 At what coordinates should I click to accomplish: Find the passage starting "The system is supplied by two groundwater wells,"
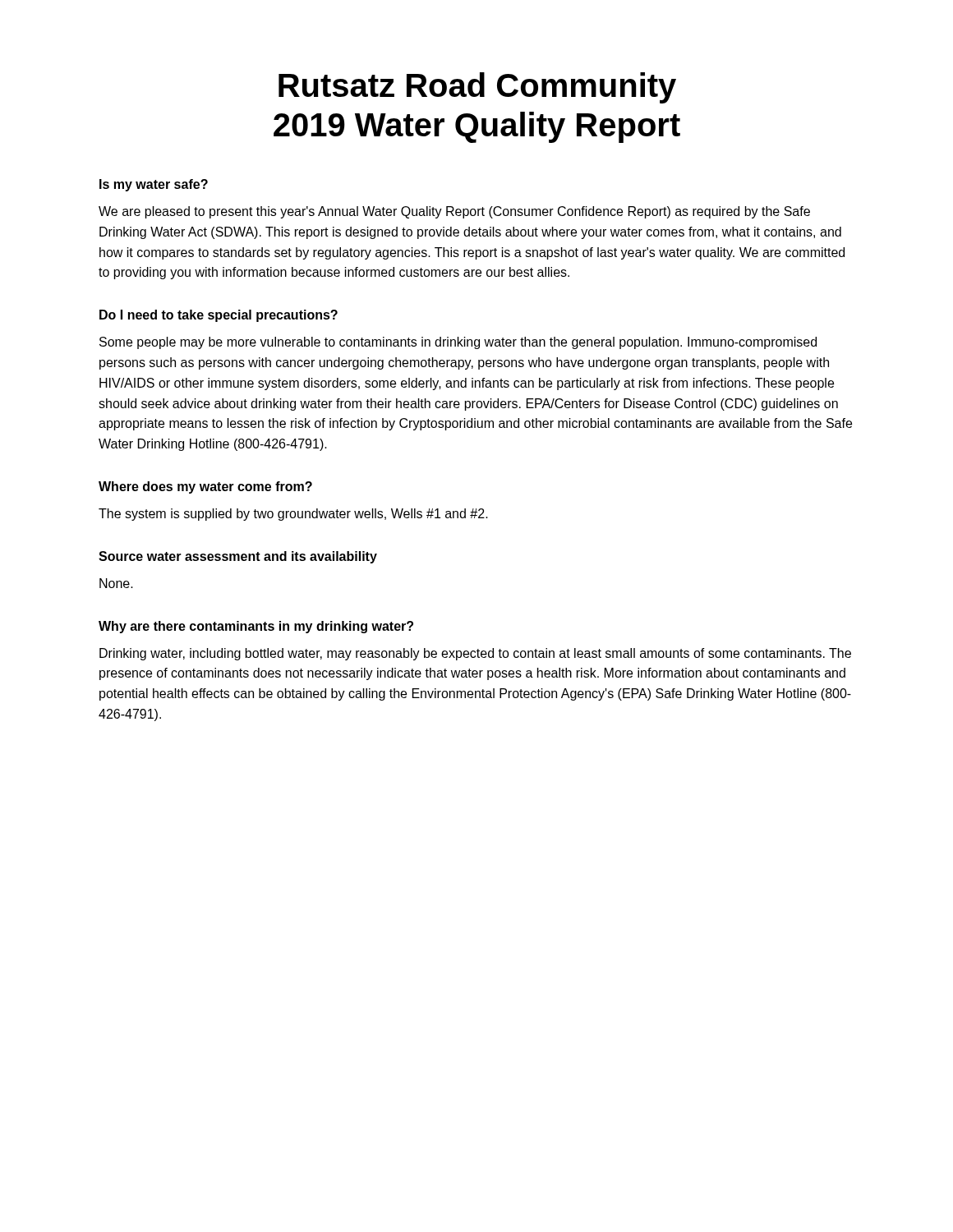pos(294,514)
